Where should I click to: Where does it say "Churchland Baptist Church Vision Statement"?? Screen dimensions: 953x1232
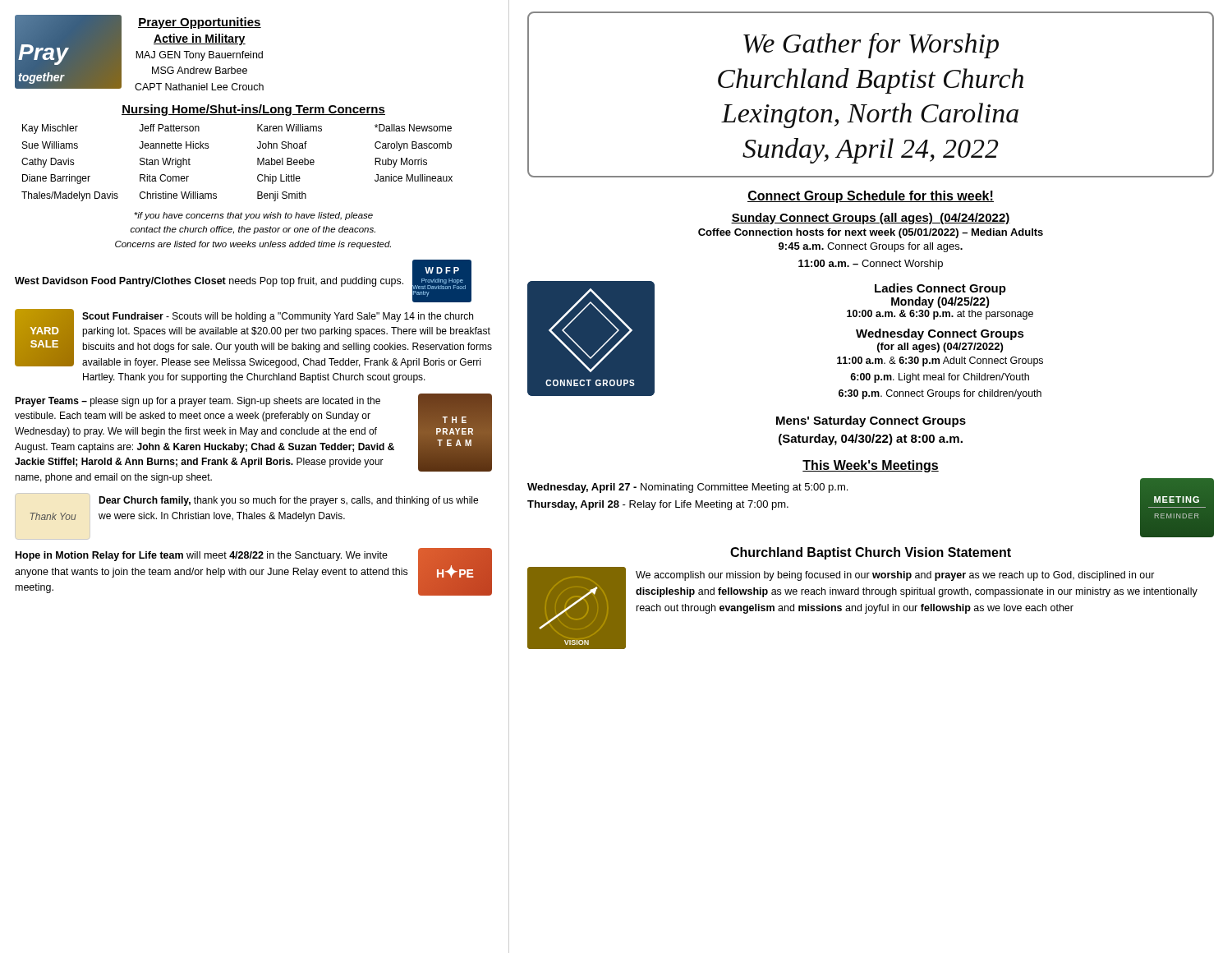point(871,552)
